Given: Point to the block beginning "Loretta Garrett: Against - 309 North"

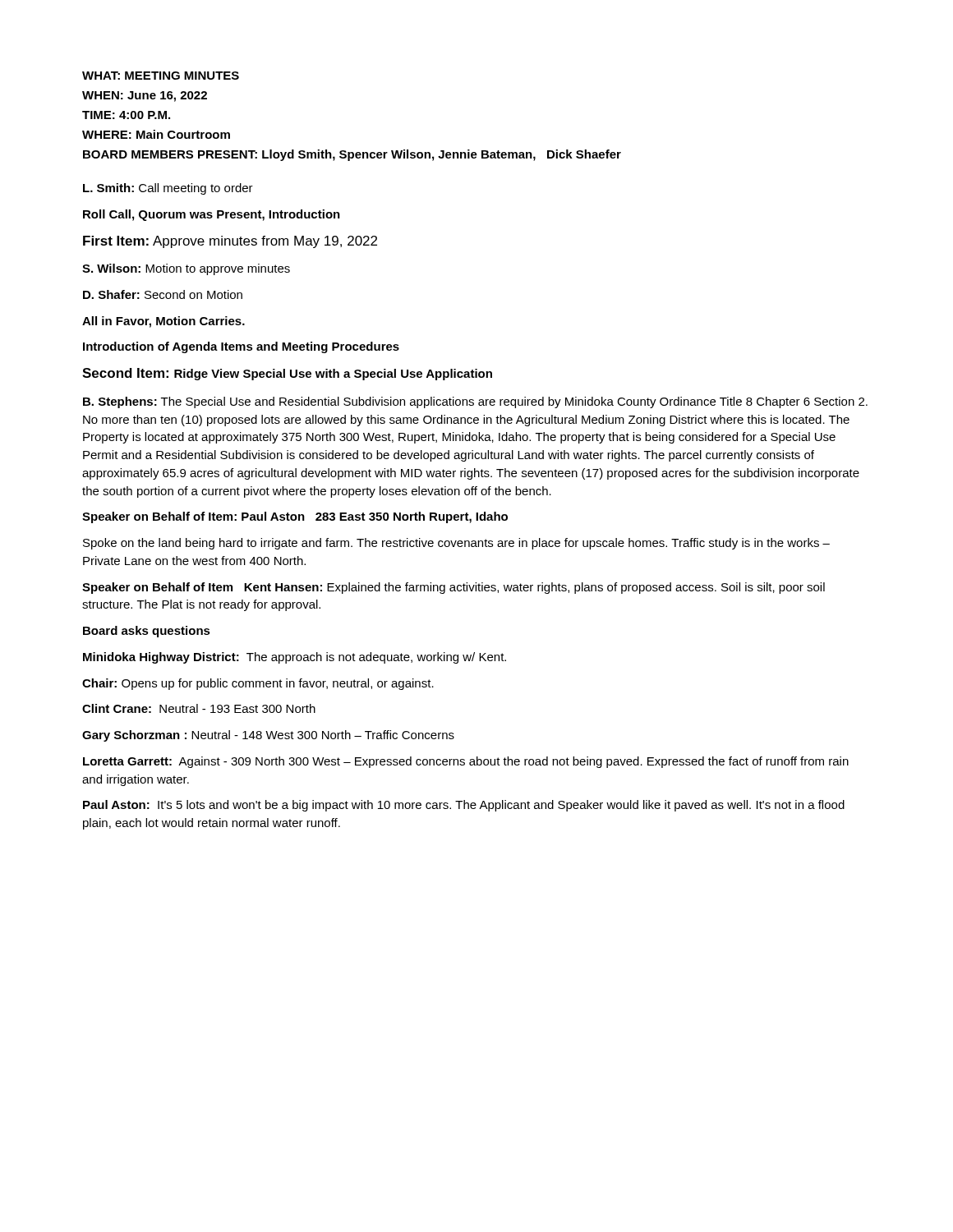Looking at the screenshot, I should click(x=476, y=770).
